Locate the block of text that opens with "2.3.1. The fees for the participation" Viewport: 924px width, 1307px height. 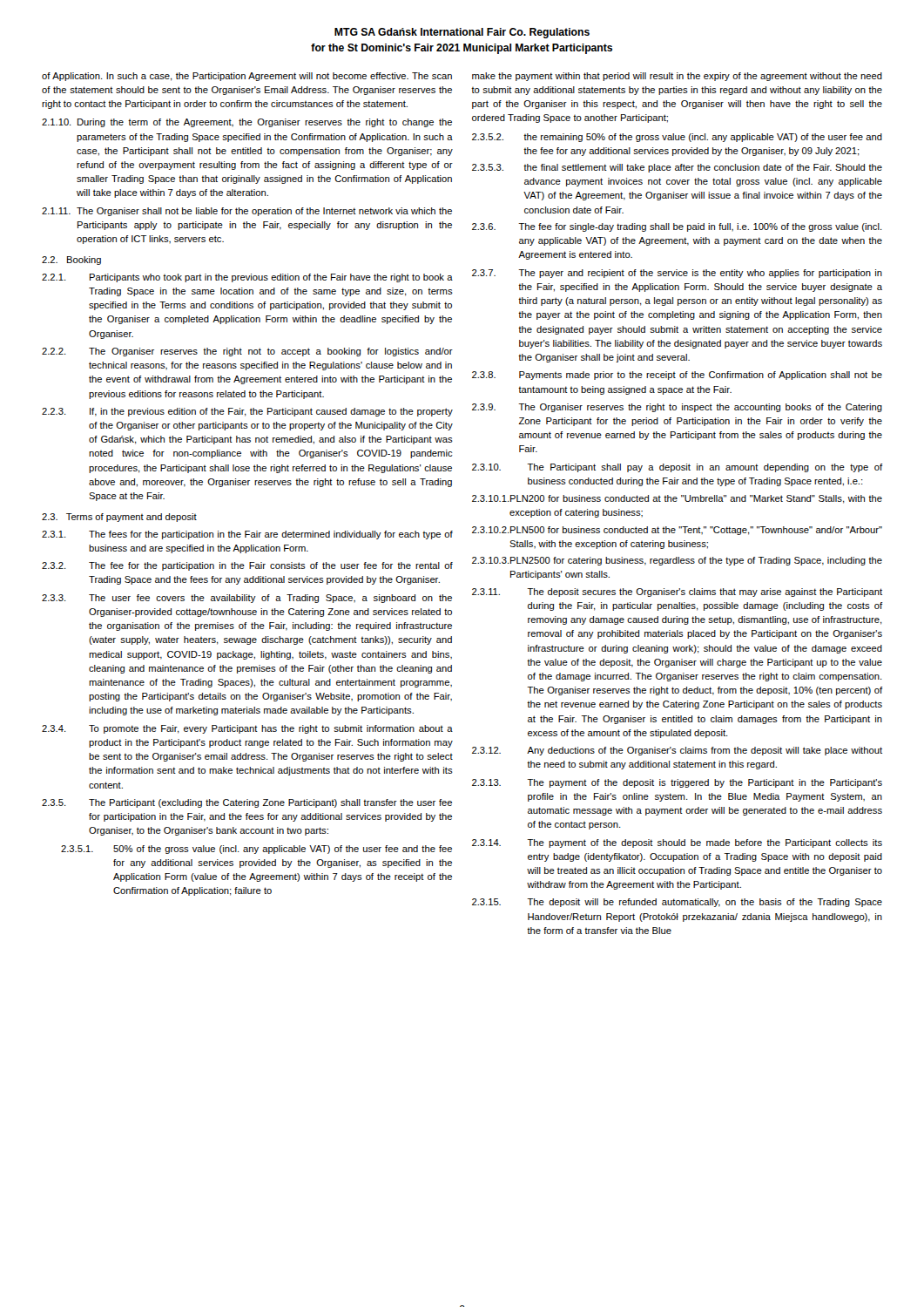tap(247, 541)
